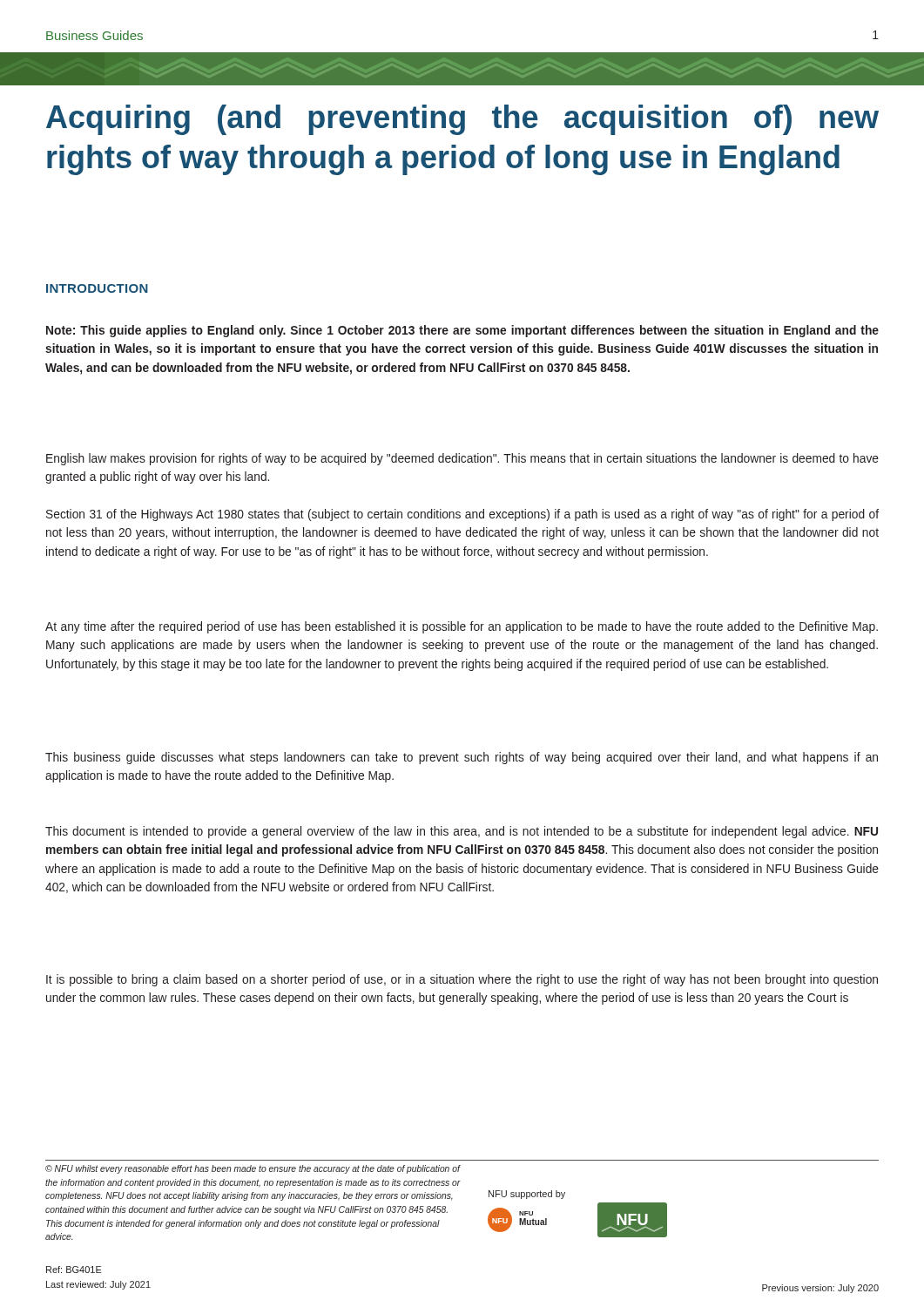Screen dimensions: 1307x924
Task: Click on the block starting "At any time after the required period"
Action: pos(462,646)
